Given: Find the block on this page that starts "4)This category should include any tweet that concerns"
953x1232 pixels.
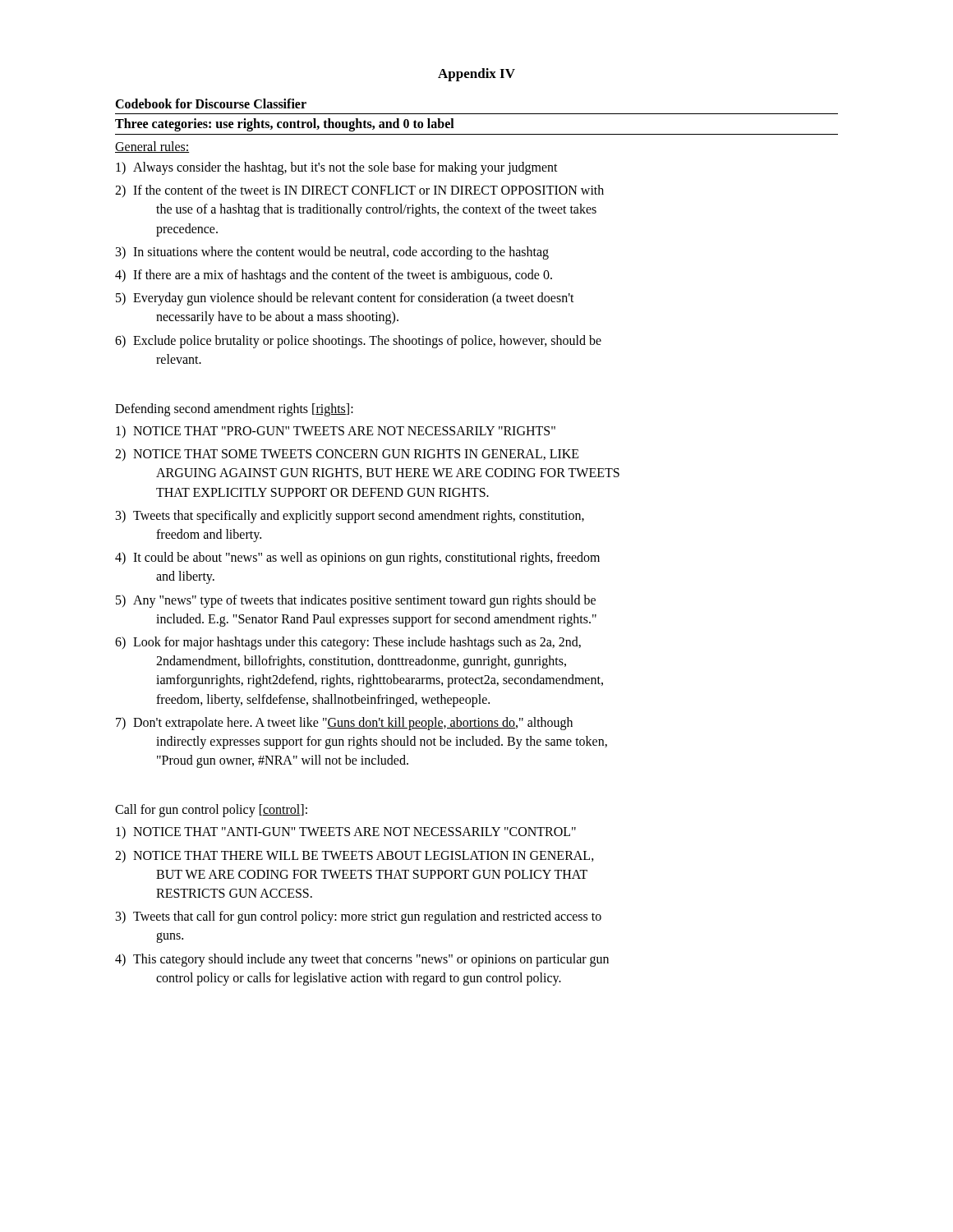Looking at the screenshot, I should pos(475,968).
